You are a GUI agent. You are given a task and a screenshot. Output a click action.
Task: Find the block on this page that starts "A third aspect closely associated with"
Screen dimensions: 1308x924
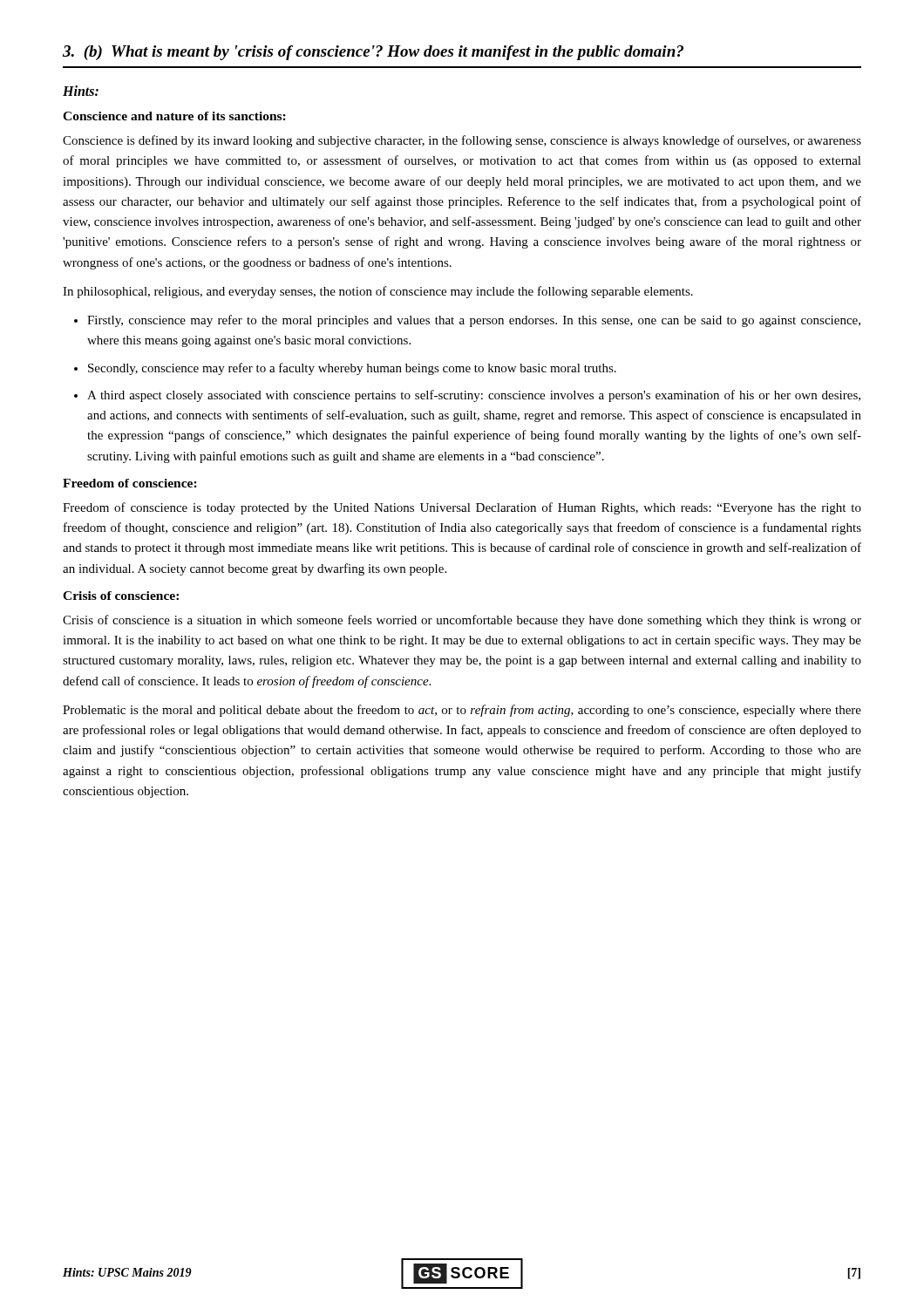[474, 425]
